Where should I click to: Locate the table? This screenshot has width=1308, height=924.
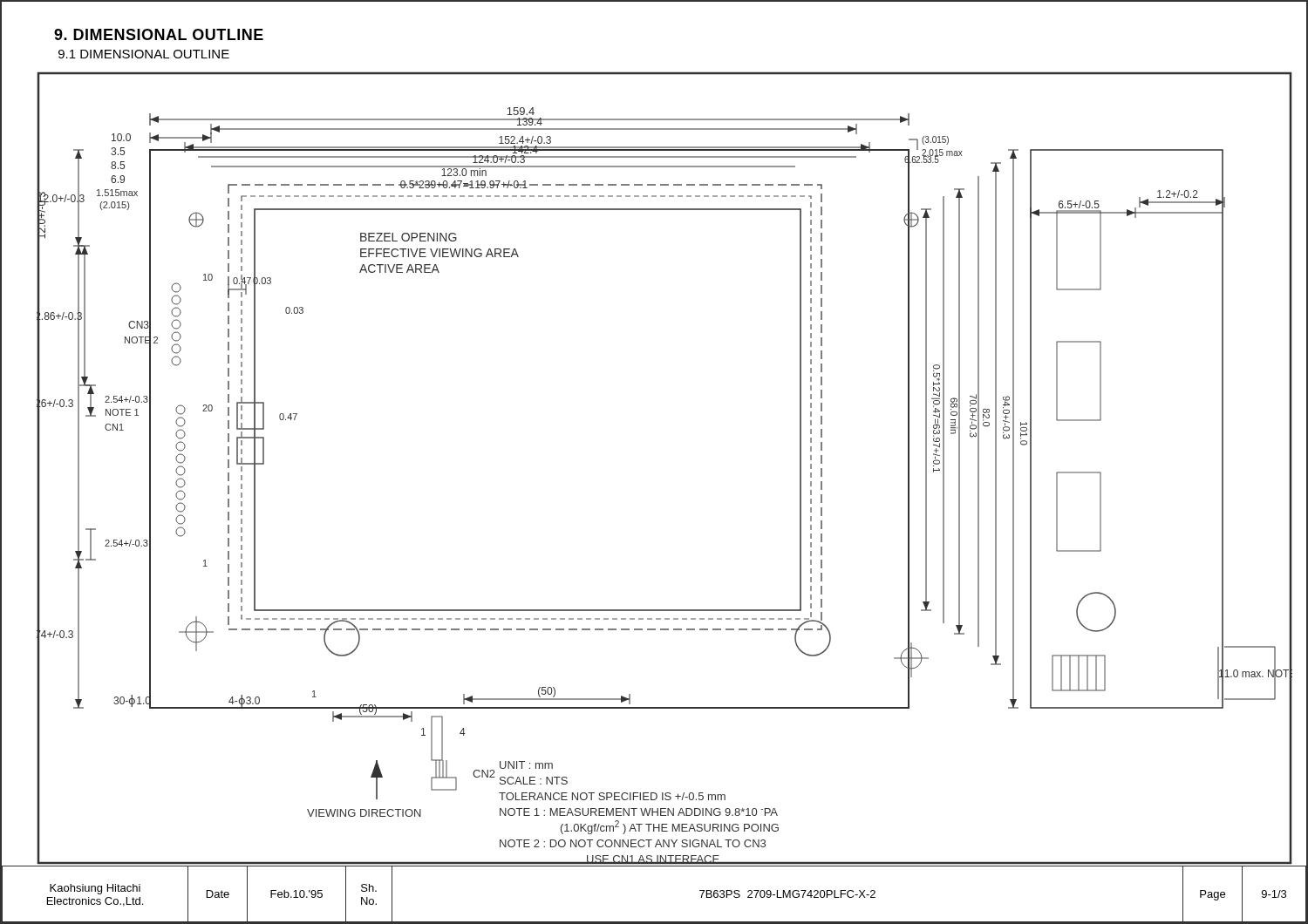tap(654, 894)
